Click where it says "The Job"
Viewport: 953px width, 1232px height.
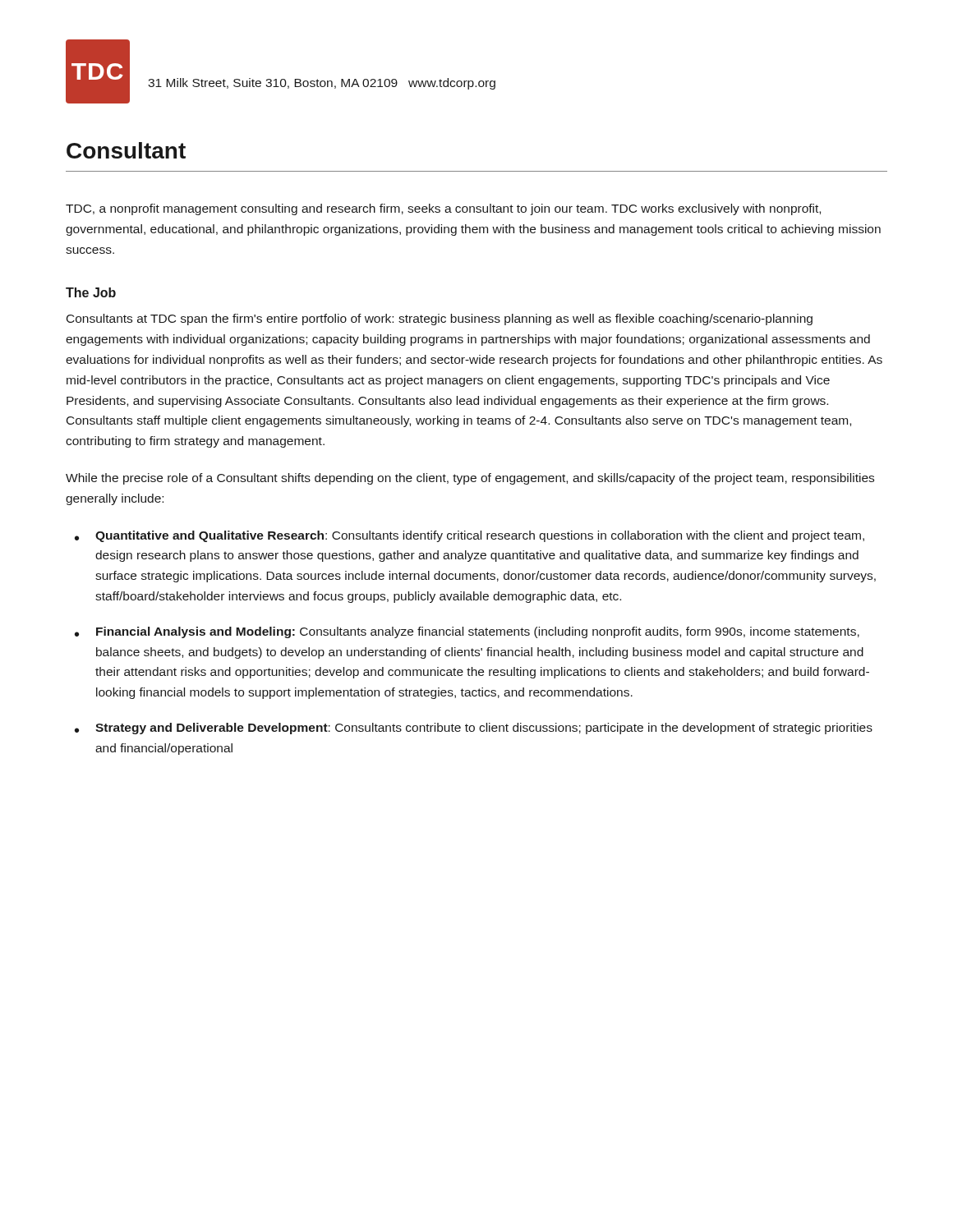(x=91, y=292)
